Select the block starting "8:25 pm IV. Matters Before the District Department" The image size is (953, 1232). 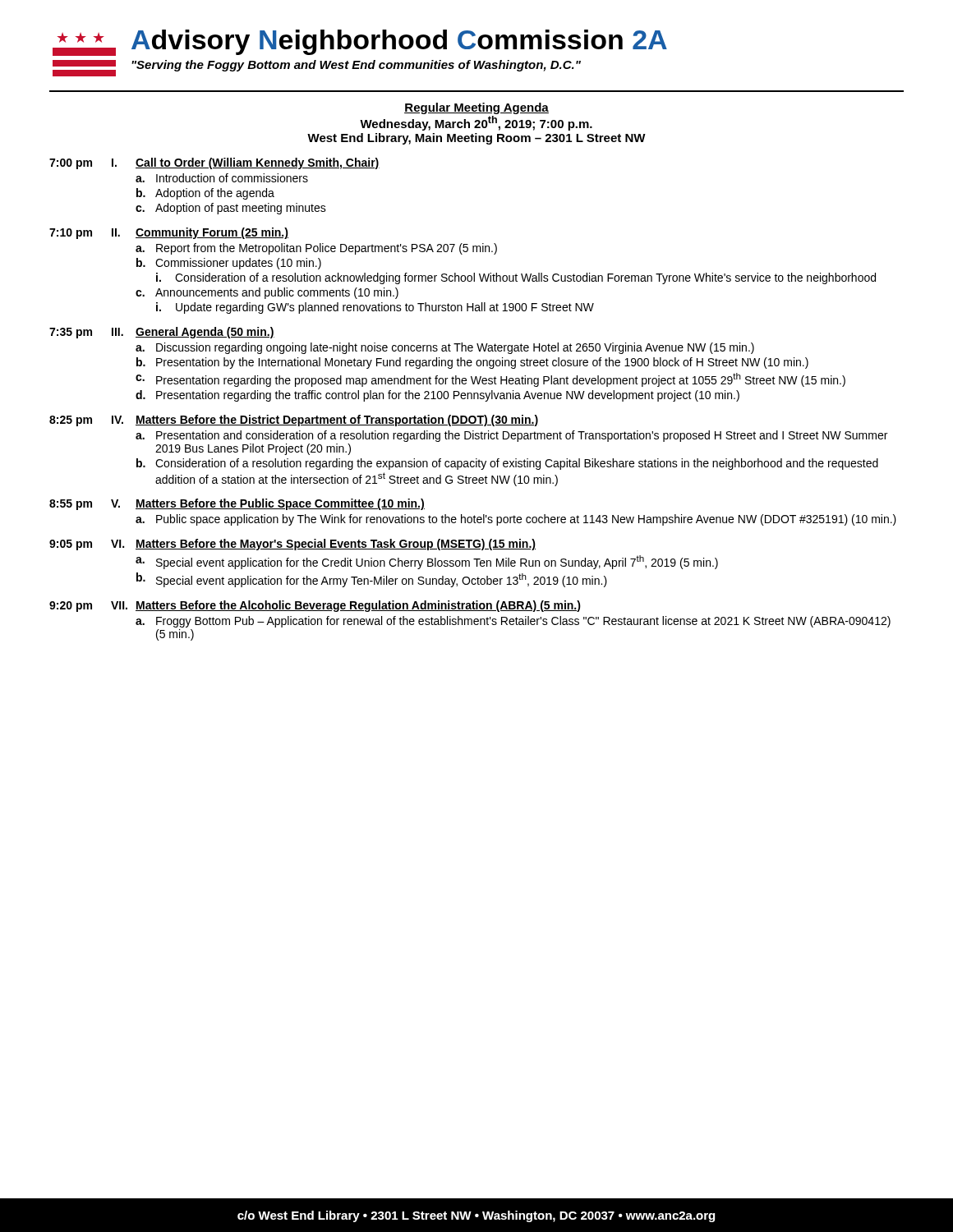click(476, 450)
